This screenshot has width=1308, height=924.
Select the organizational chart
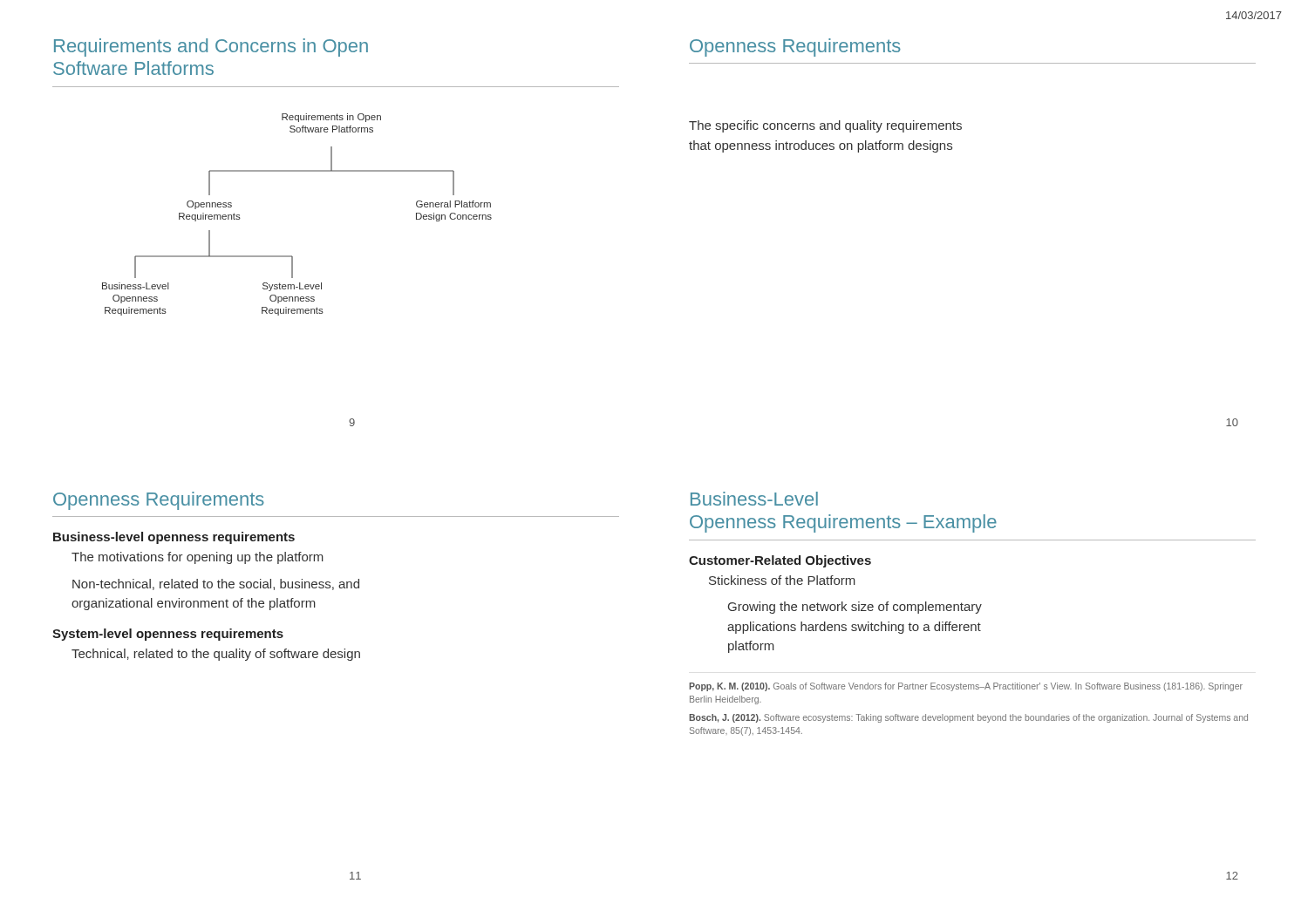(336, 226)
